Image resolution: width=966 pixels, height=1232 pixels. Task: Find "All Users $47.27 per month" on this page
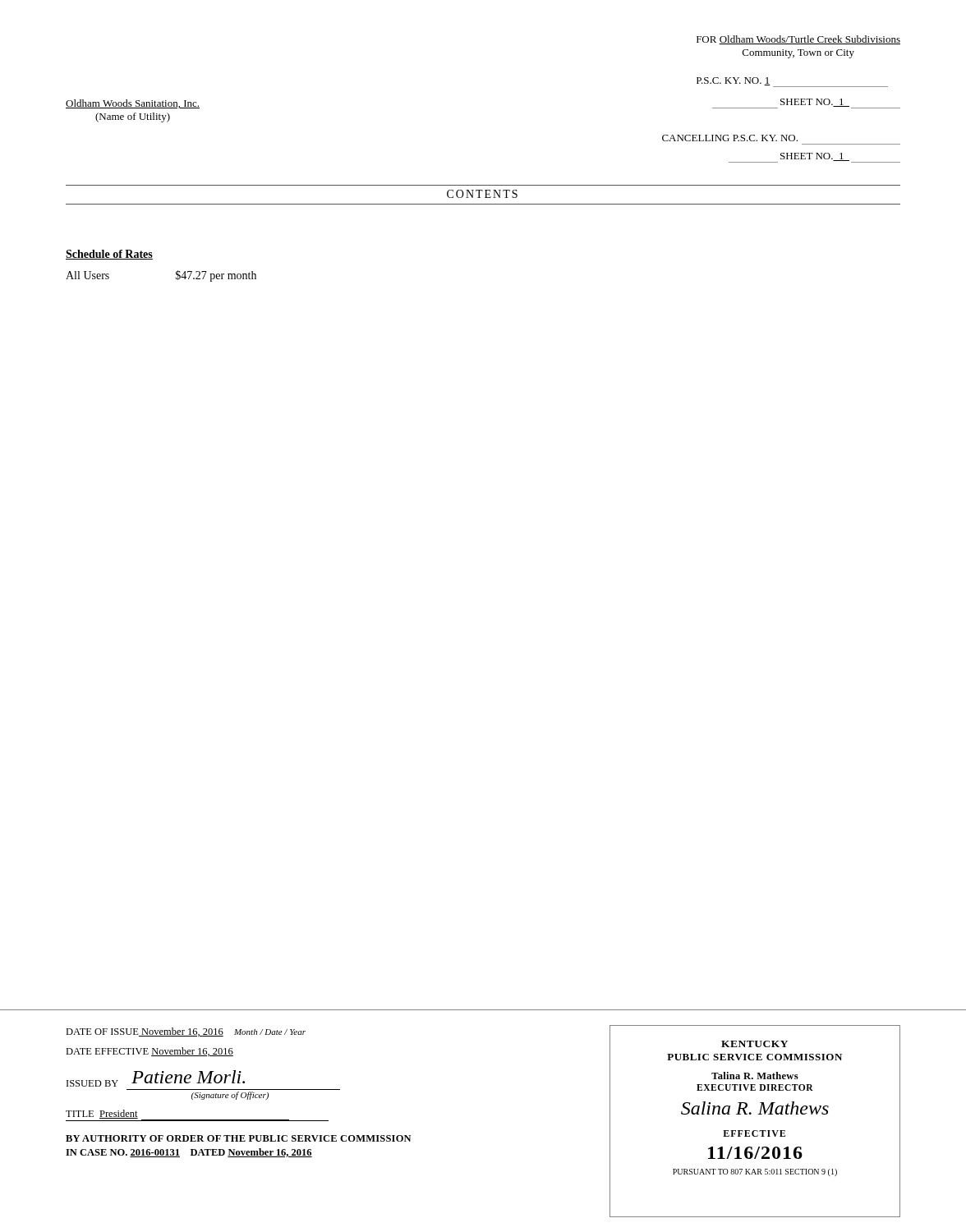[86, 276]
